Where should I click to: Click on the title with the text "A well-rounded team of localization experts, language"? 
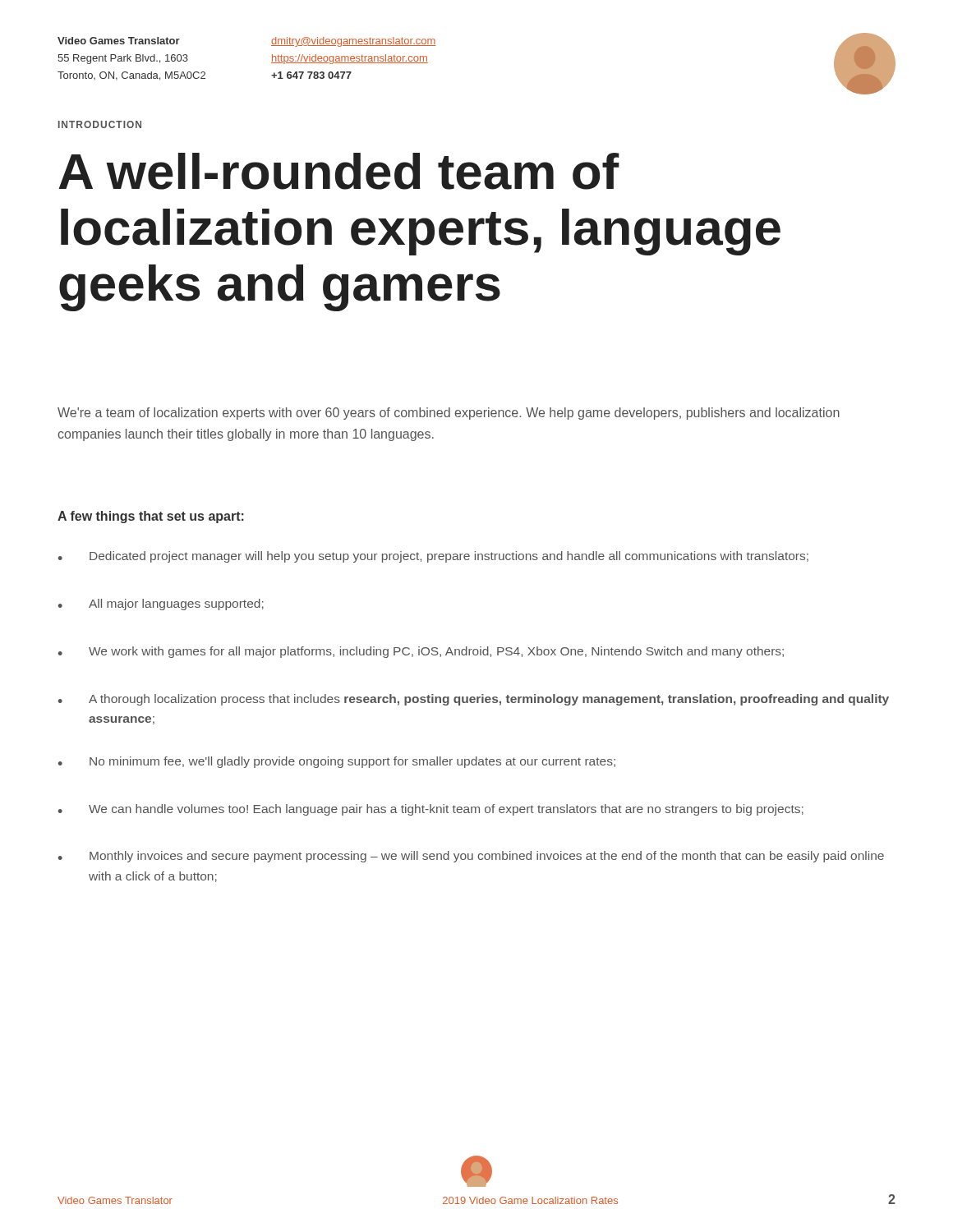pyautogui.click(x=420, y=228)
